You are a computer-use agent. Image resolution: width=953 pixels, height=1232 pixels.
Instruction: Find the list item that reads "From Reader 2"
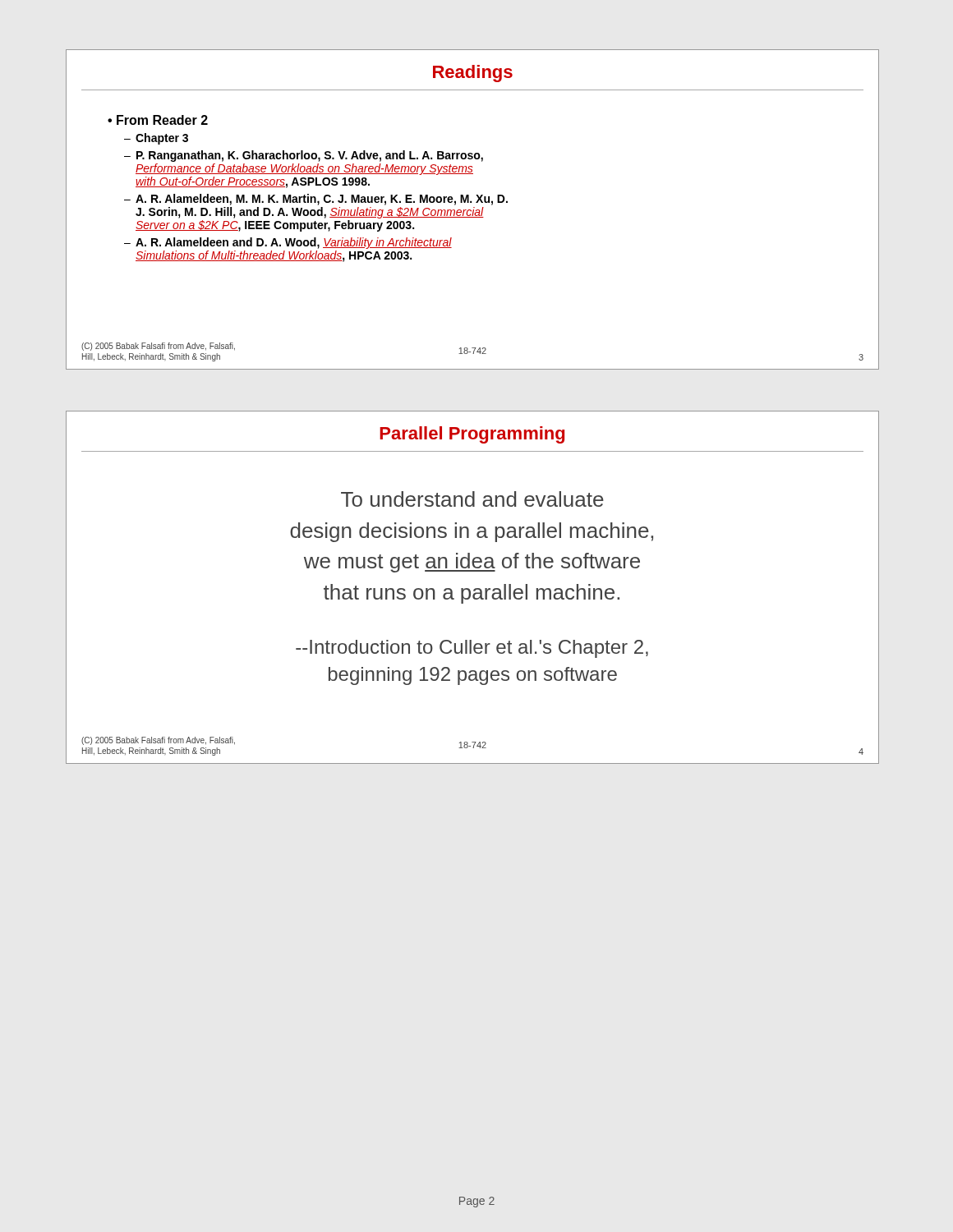click(x=162, y=120)
